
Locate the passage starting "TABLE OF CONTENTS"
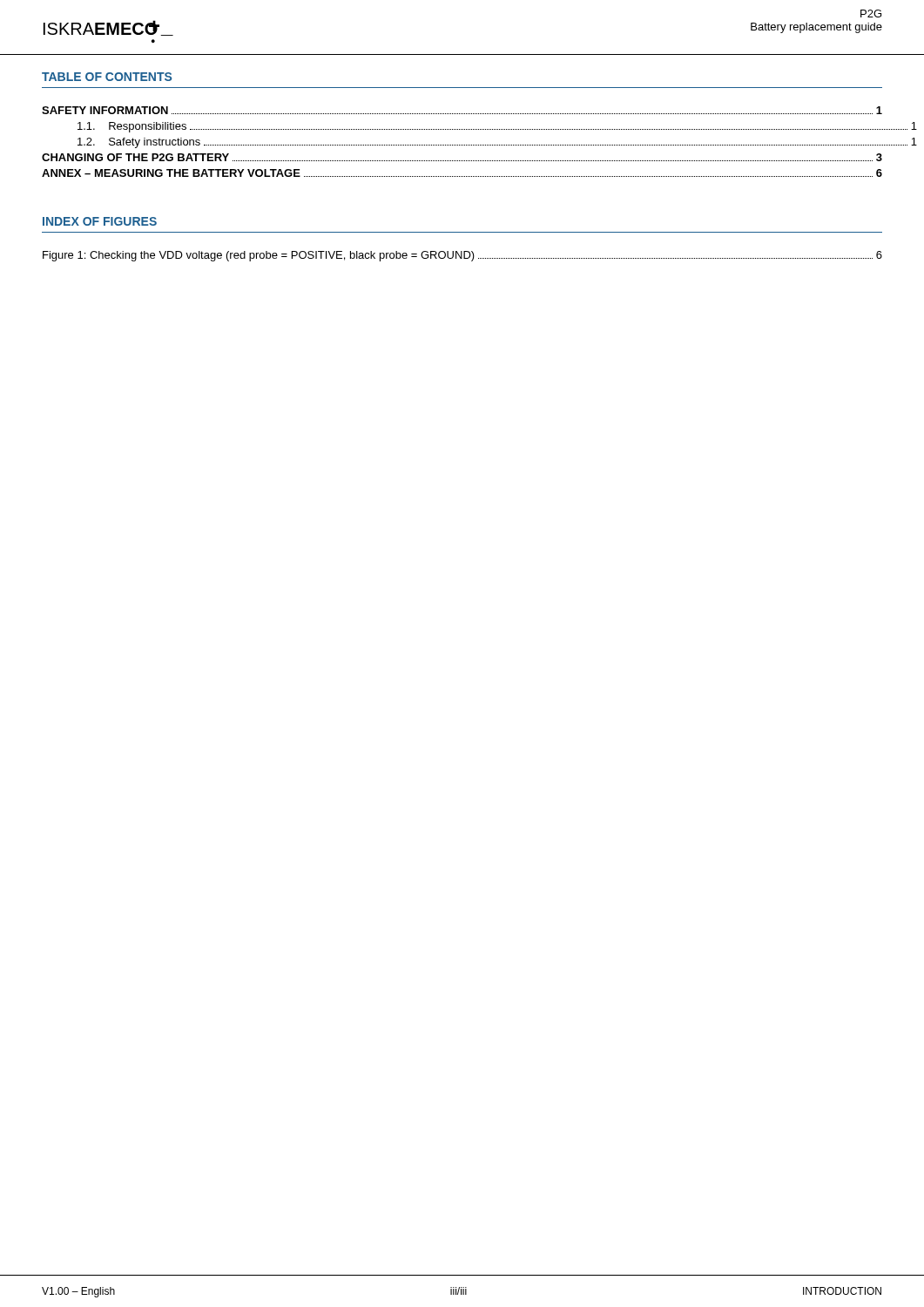(107, 77)
